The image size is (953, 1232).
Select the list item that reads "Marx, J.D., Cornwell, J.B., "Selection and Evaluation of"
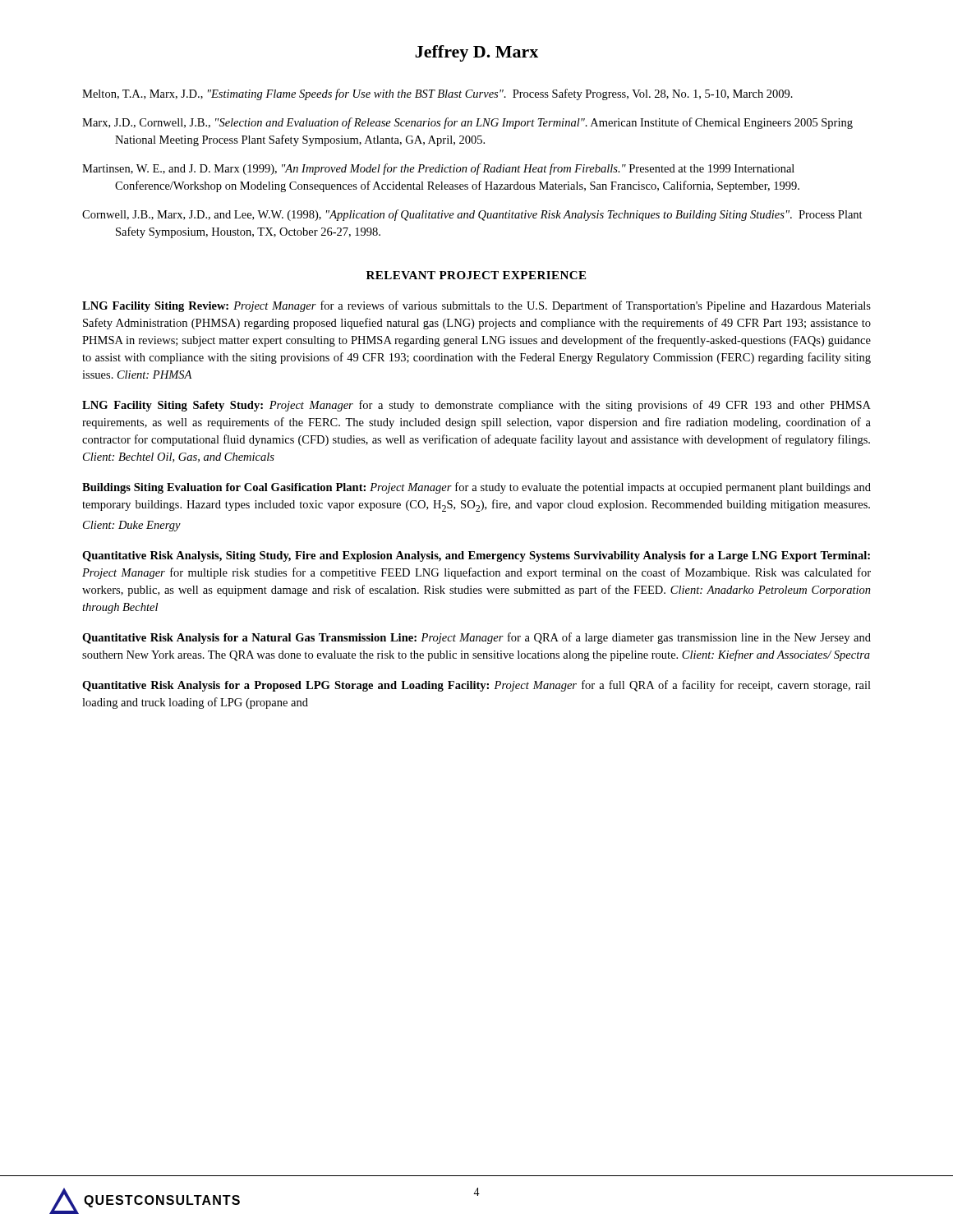point(467,131)
